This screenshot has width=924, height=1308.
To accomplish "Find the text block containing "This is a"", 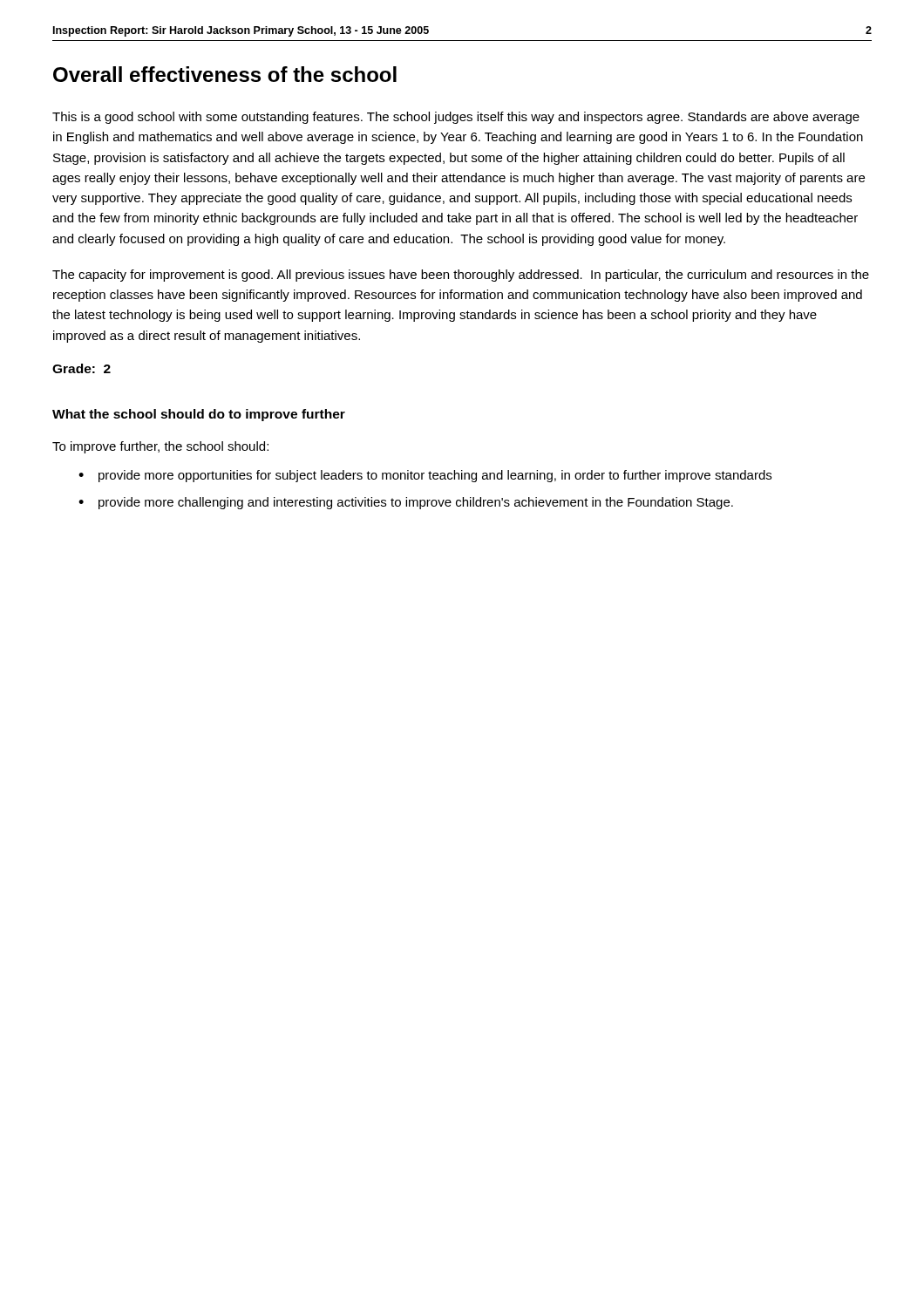I will [459, 177].
